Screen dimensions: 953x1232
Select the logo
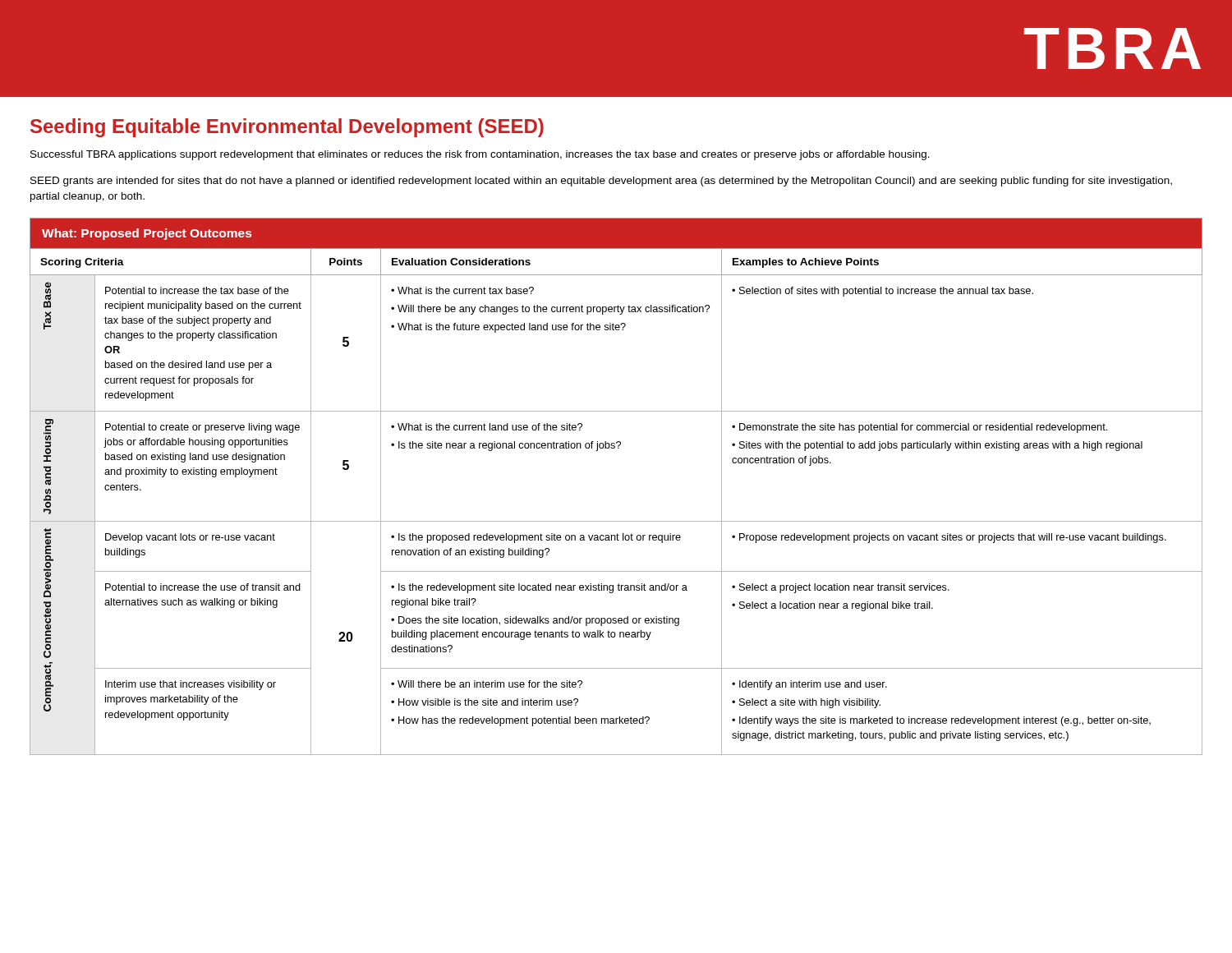click(616, 48)
